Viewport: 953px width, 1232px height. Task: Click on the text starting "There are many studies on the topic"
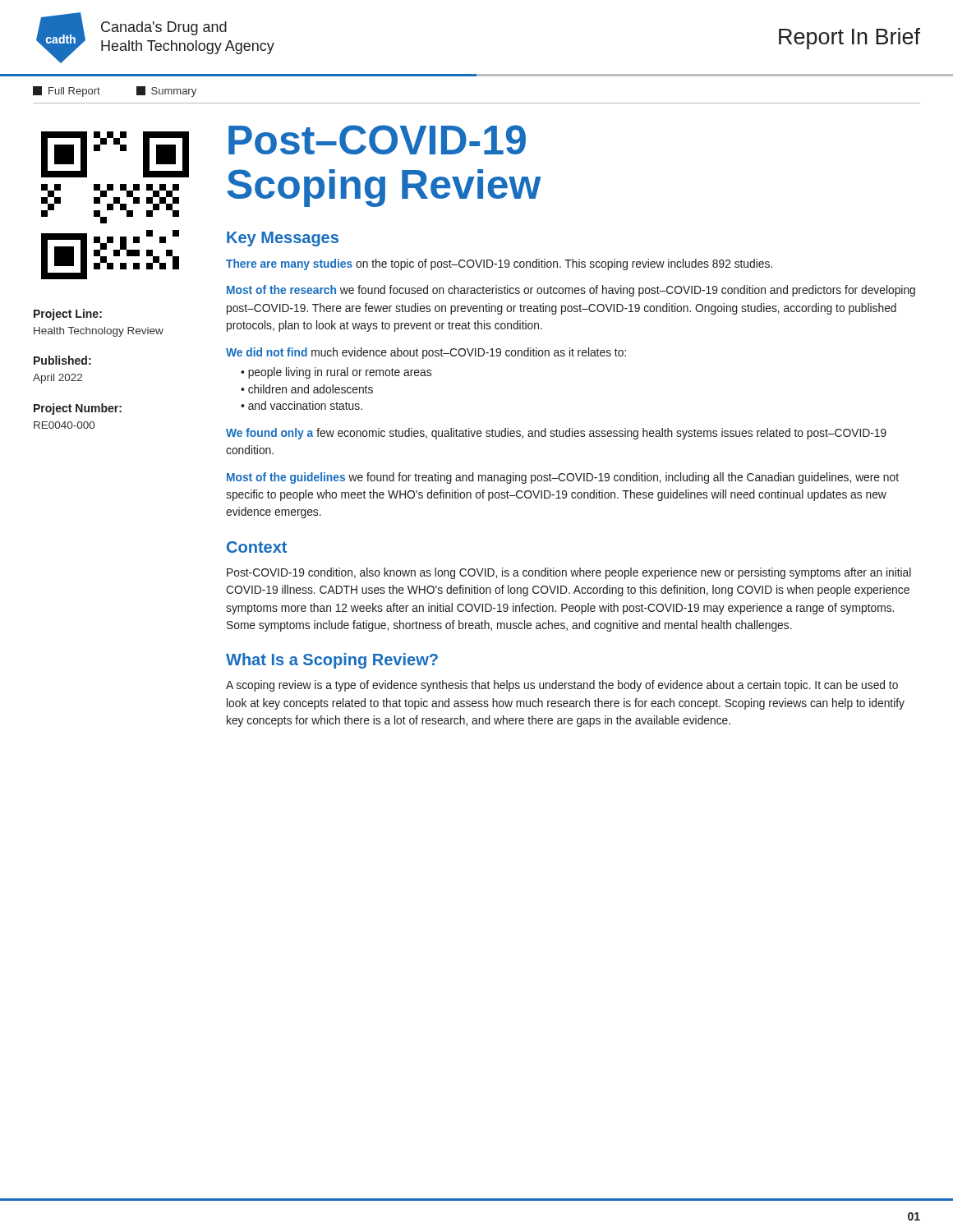pyautogui.click(x=500, y=264)
